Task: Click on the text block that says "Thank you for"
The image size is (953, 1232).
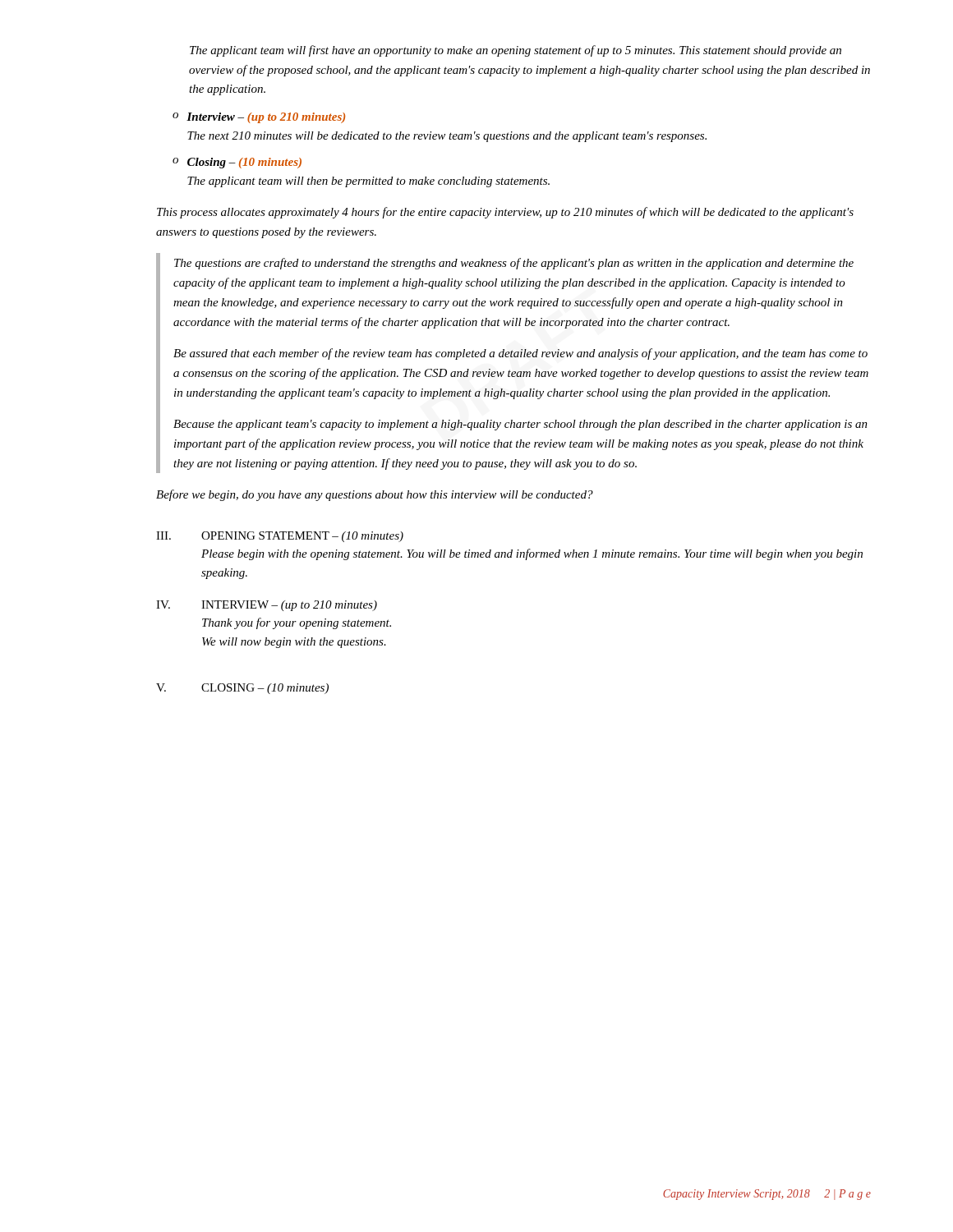Action: pos(297,632)
